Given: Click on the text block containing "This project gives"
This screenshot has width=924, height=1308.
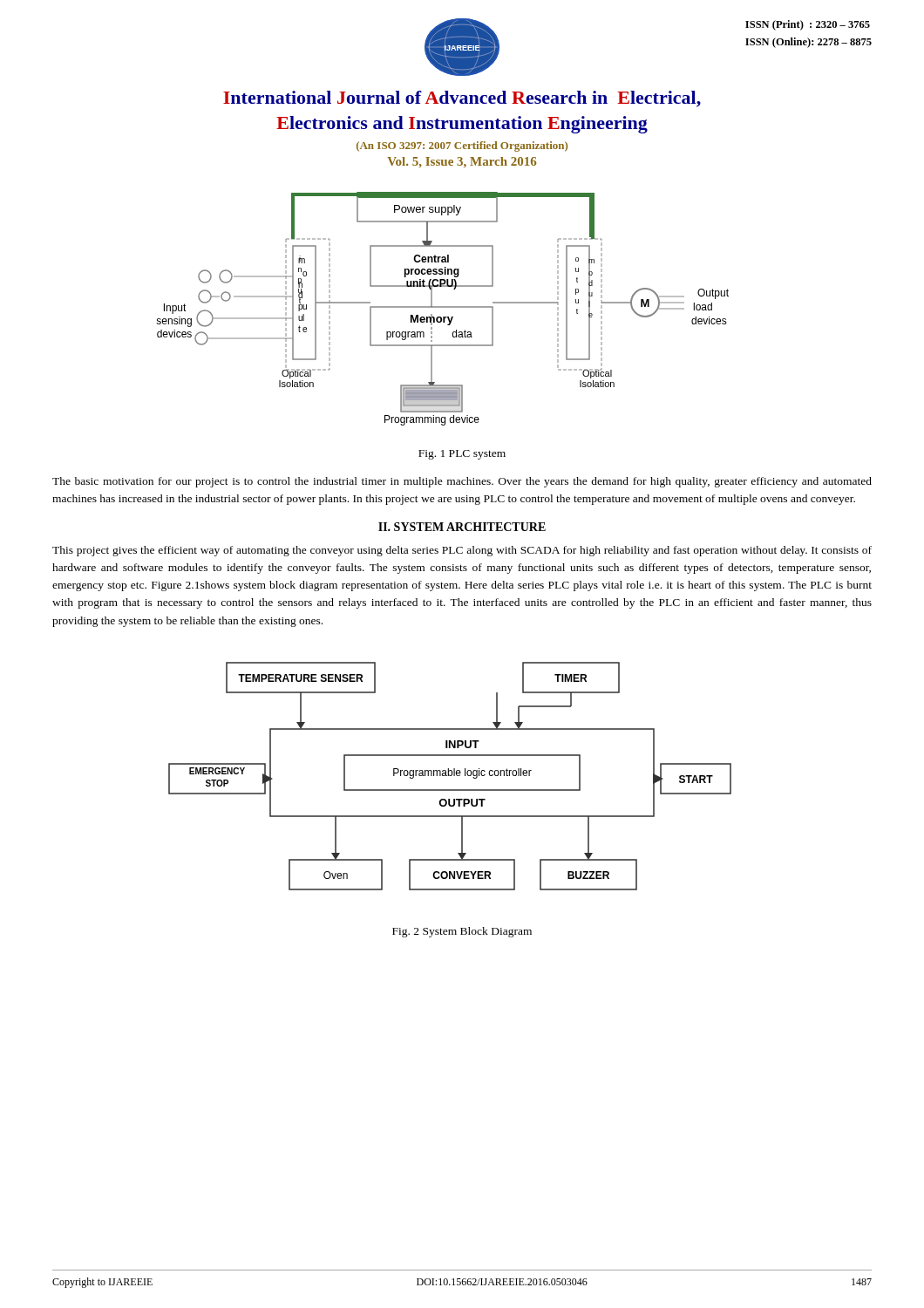Looking at the screenshot, I should pos(462,585).
